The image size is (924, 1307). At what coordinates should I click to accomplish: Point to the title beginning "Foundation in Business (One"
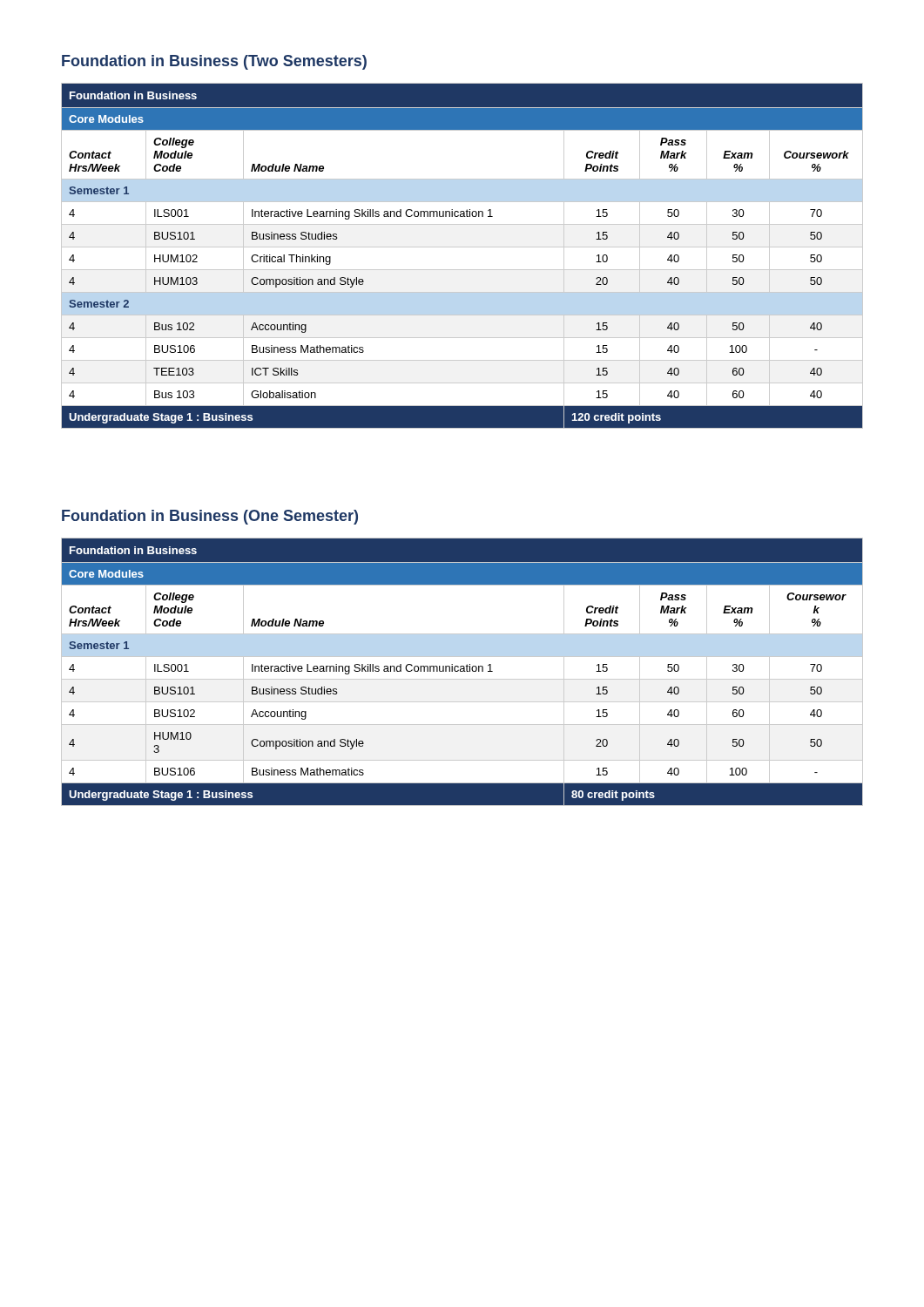click(x=210, y=516)
